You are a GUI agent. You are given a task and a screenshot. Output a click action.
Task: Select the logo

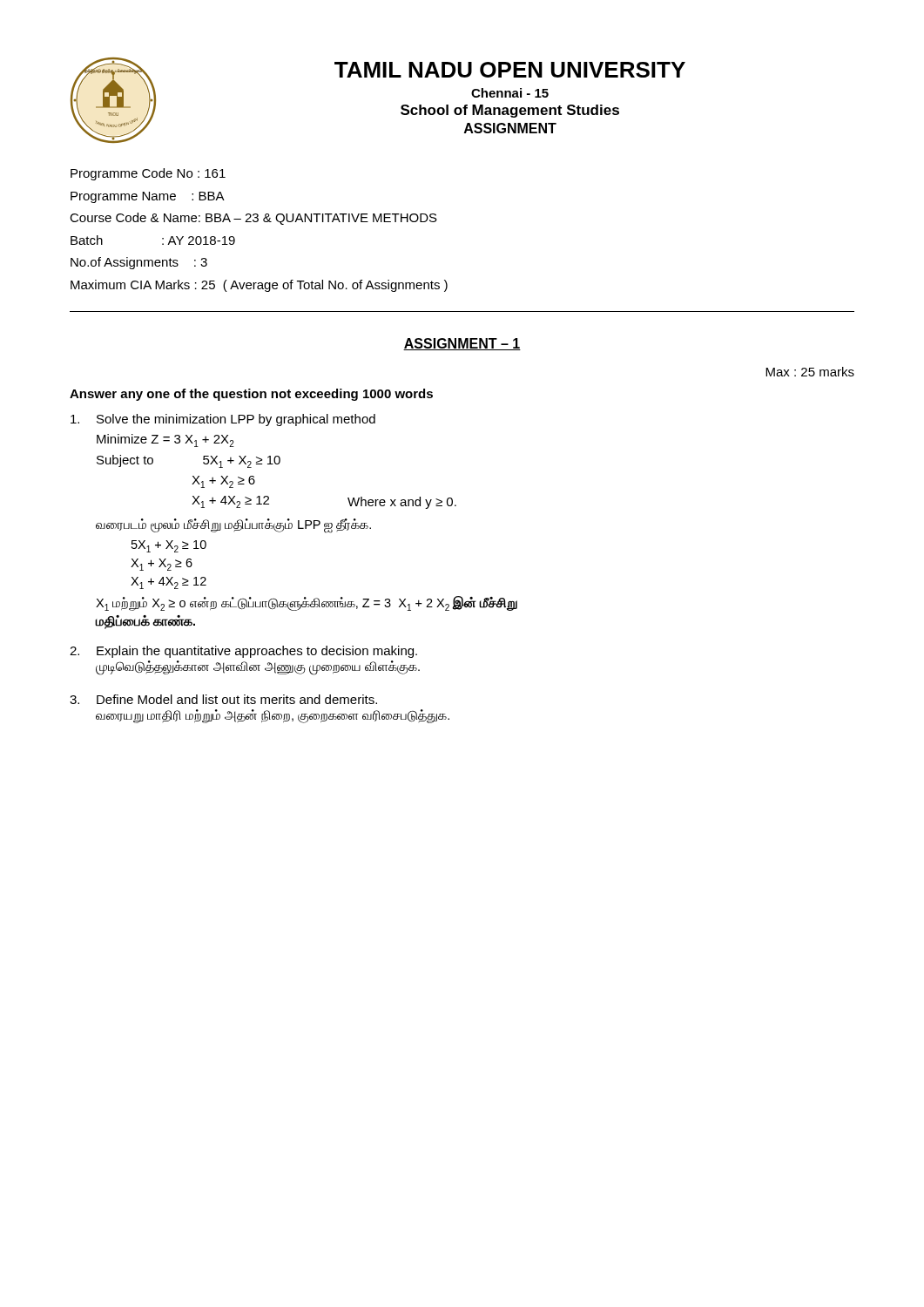tap(118, 101)
